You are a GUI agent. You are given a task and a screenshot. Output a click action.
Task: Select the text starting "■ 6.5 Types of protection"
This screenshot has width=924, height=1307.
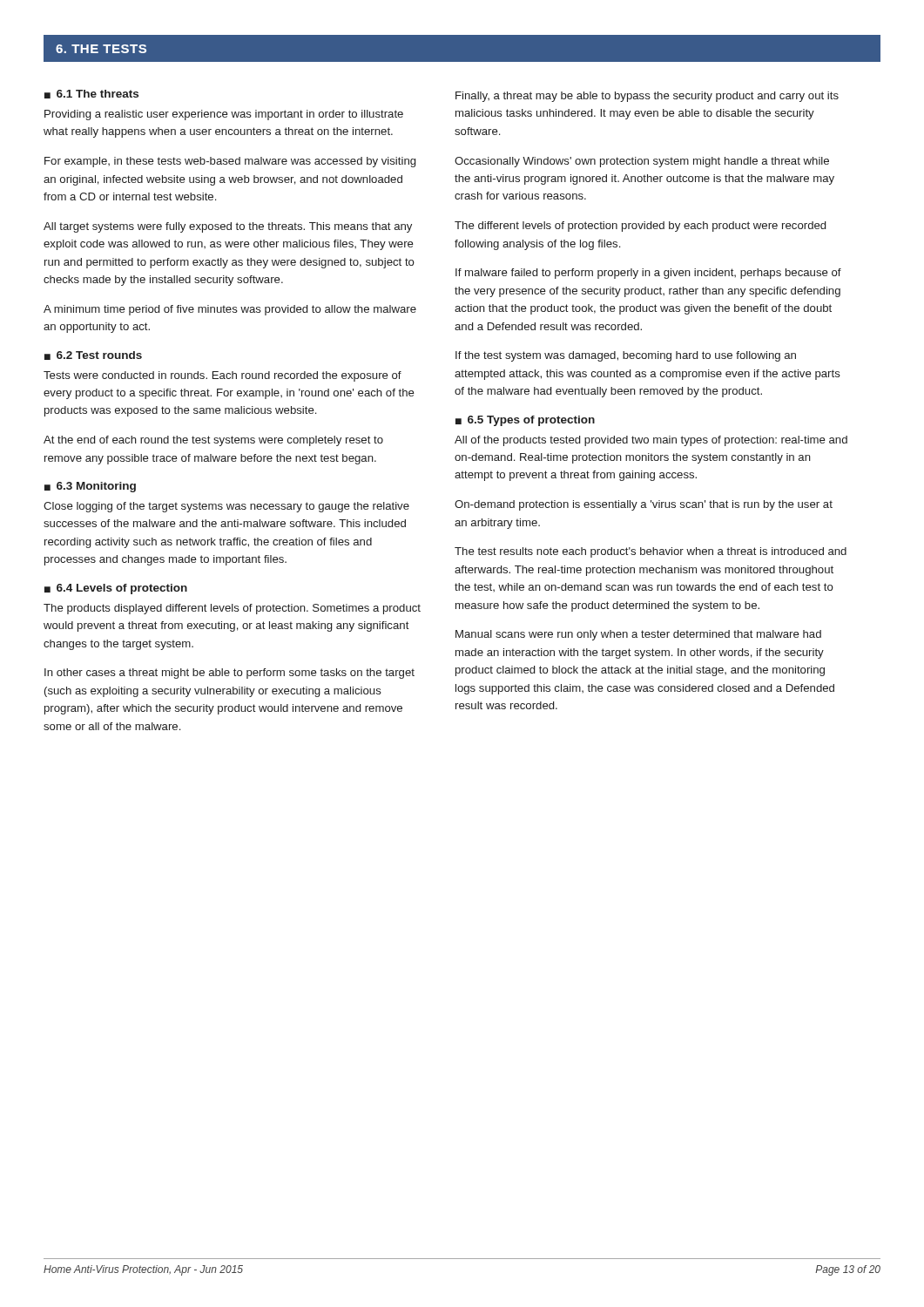coord(525,421)
